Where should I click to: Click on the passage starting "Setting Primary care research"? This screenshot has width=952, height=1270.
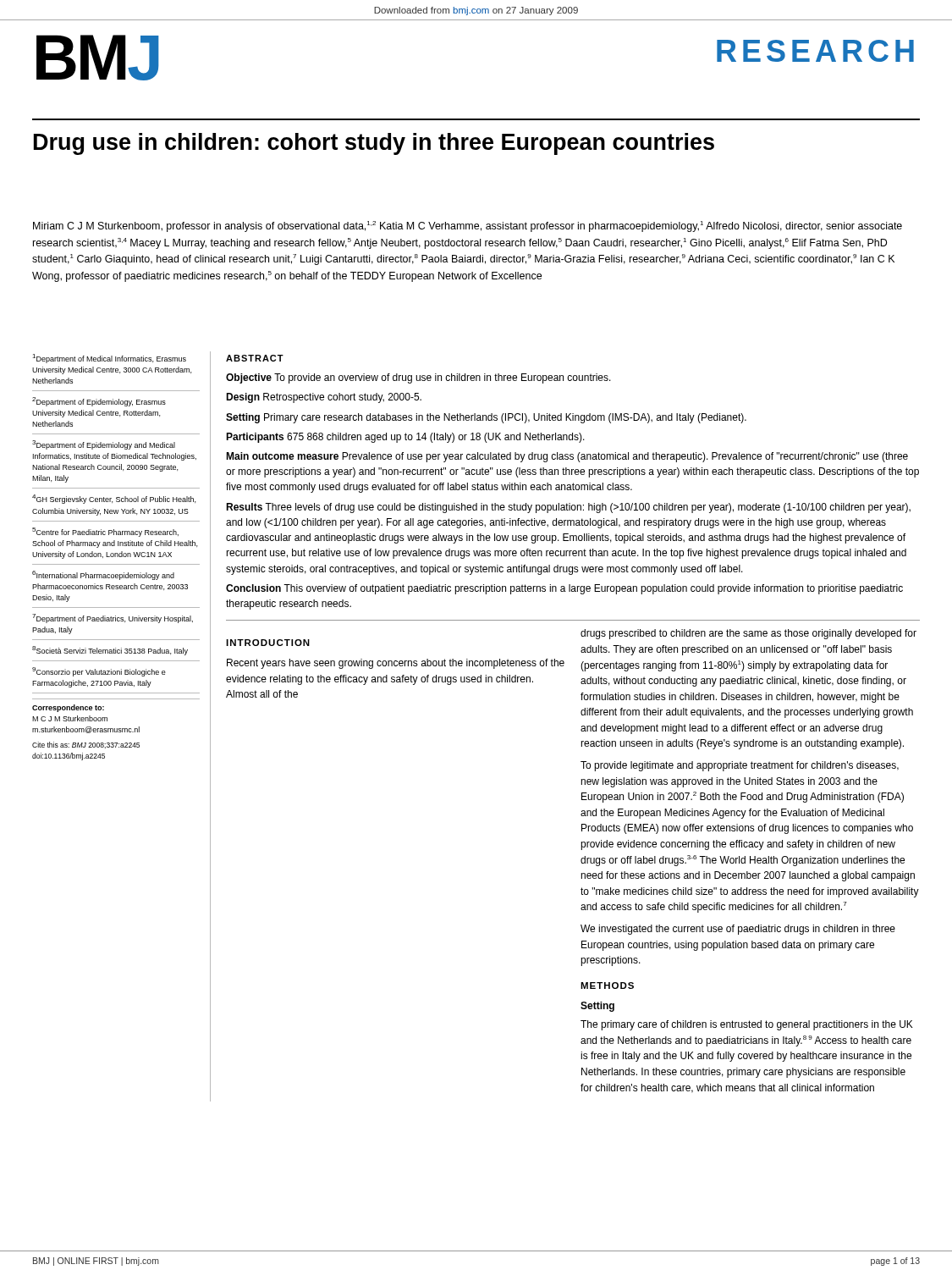click(x=486, y=417)
